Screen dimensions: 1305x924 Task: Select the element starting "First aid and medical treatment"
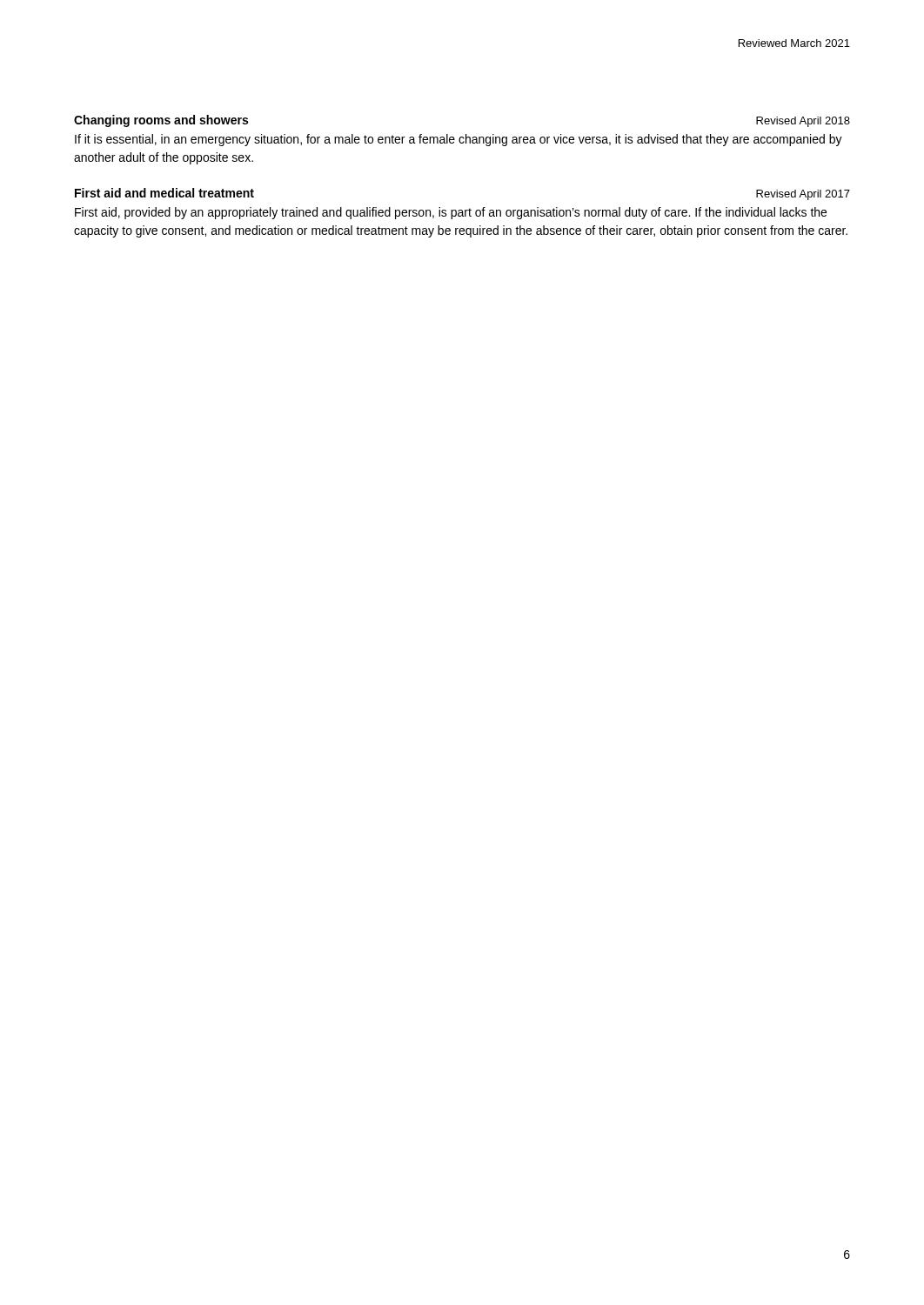click(462, 213)
